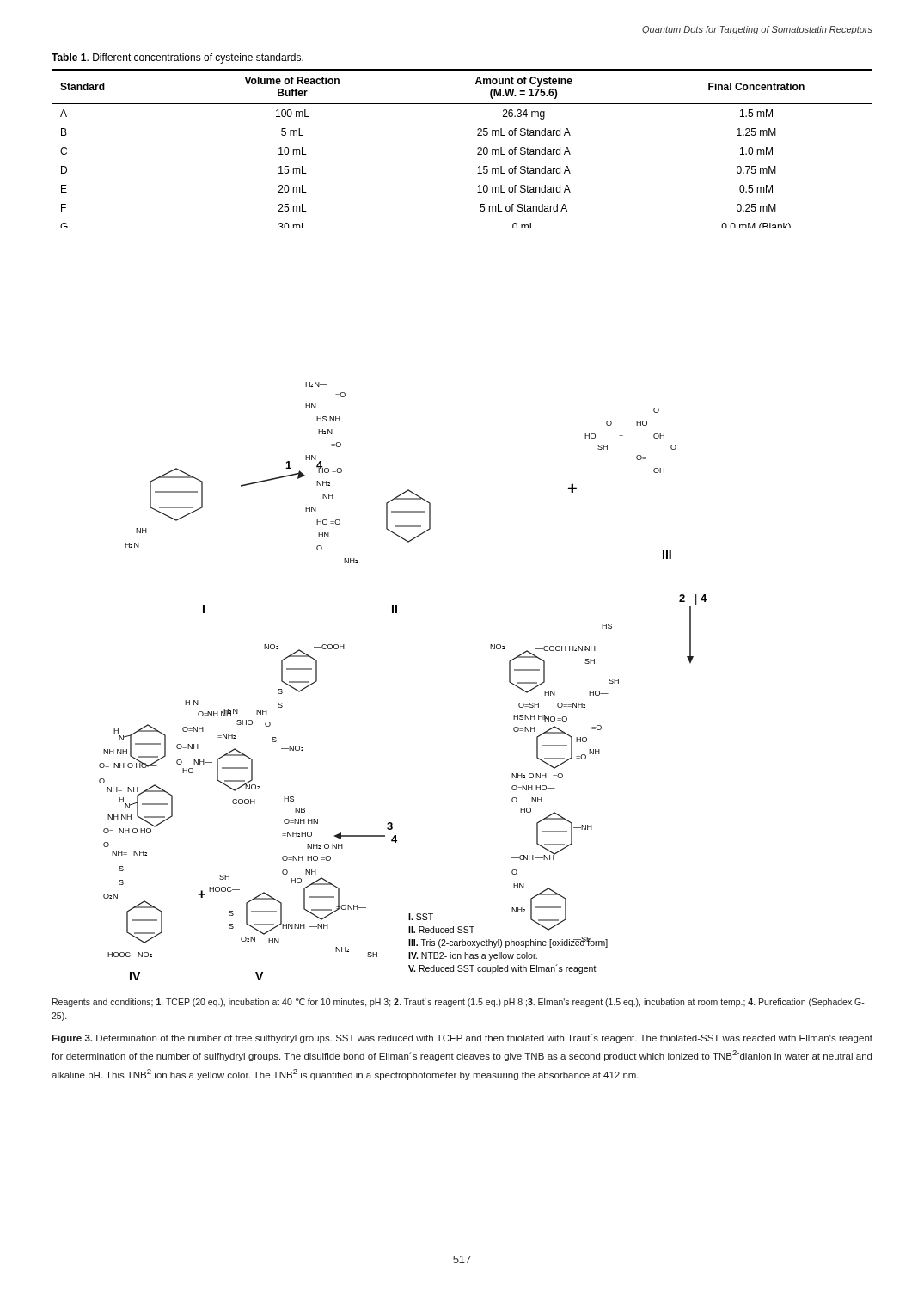Navigate to the passage starting "Figure 3. Determination of the number of"
924x1290 pixels.
[x=462, y=1056]
